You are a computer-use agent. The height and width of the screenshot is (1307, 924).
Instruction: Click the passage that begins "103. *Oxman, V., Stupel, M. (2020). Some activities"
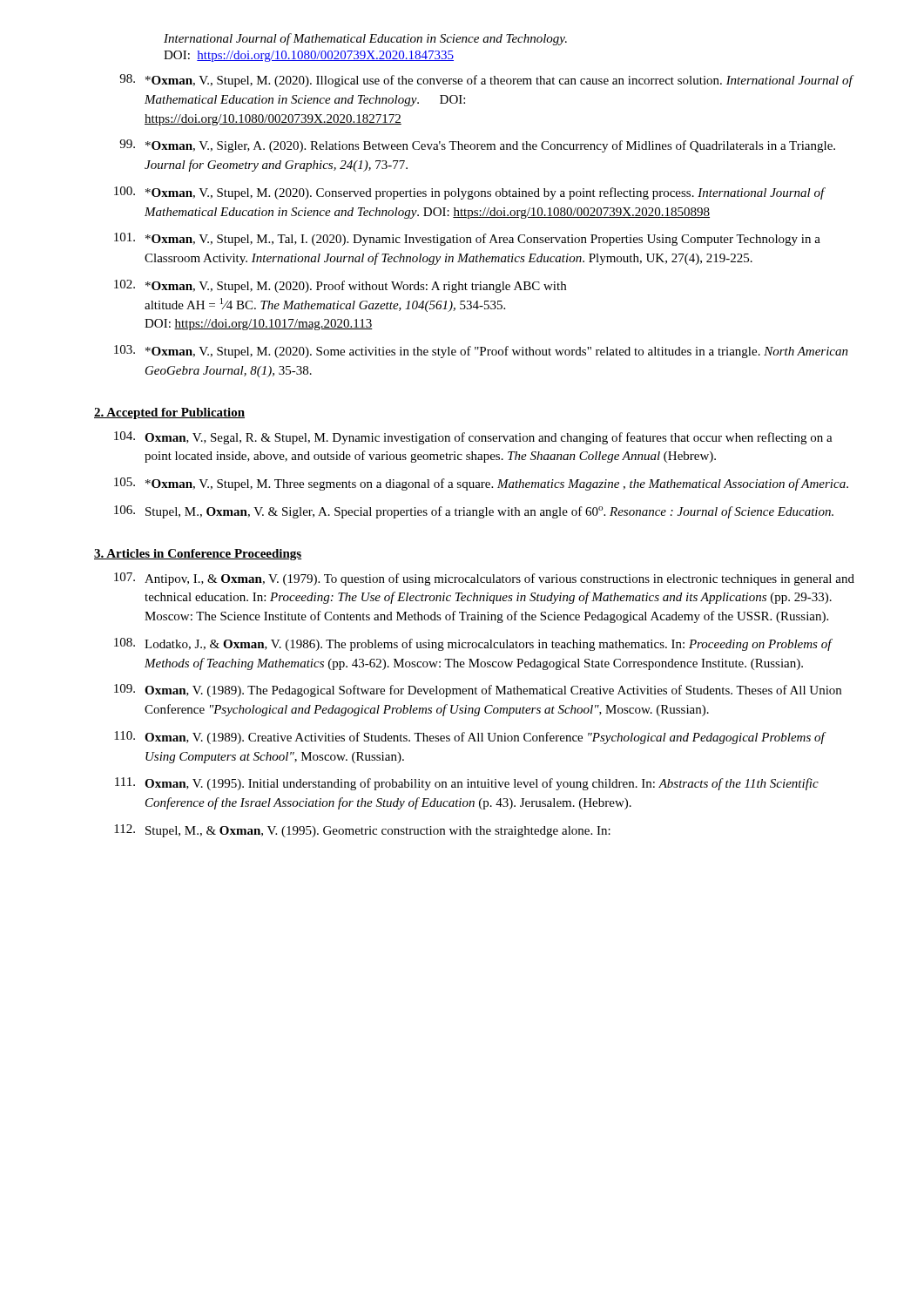tap(474, 361)
